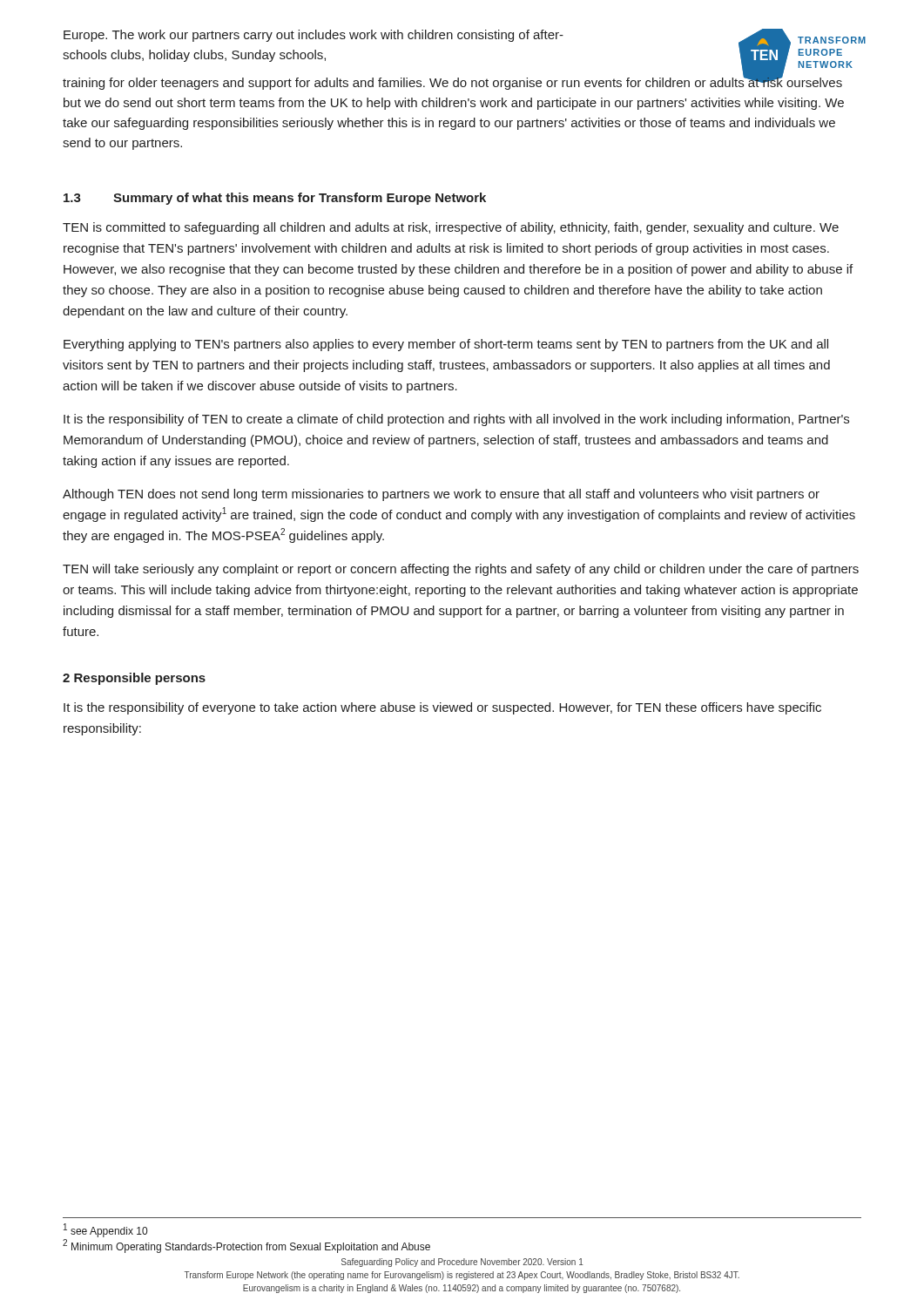
Task: Click on the section header that says "2 Responsible persons"
Action: [134, 677]
